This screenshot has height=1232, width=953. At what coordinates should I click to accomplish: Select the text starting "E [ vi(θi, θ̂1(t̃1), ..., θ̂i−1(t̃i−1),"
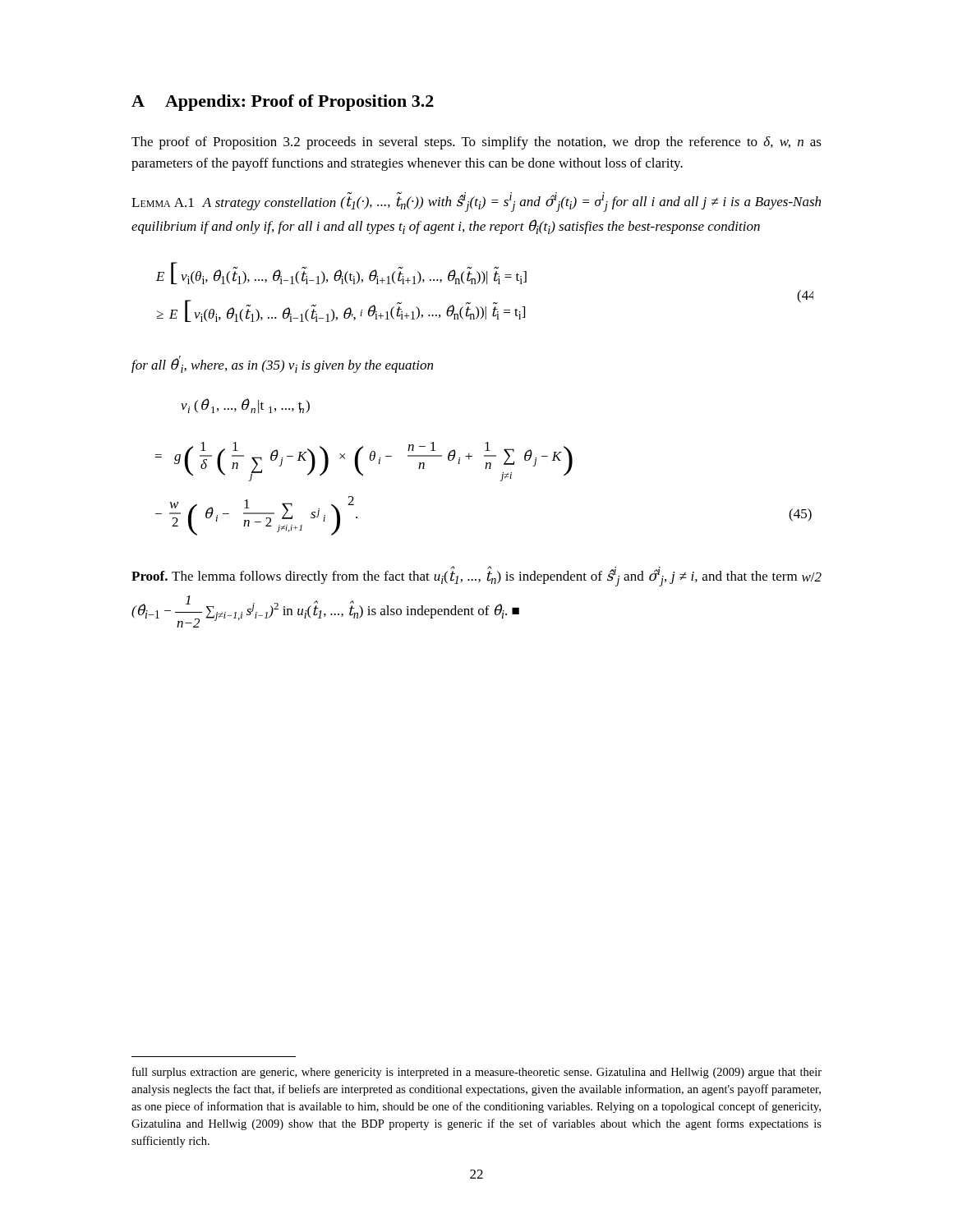pyautogui.click(x=480, y=299)
